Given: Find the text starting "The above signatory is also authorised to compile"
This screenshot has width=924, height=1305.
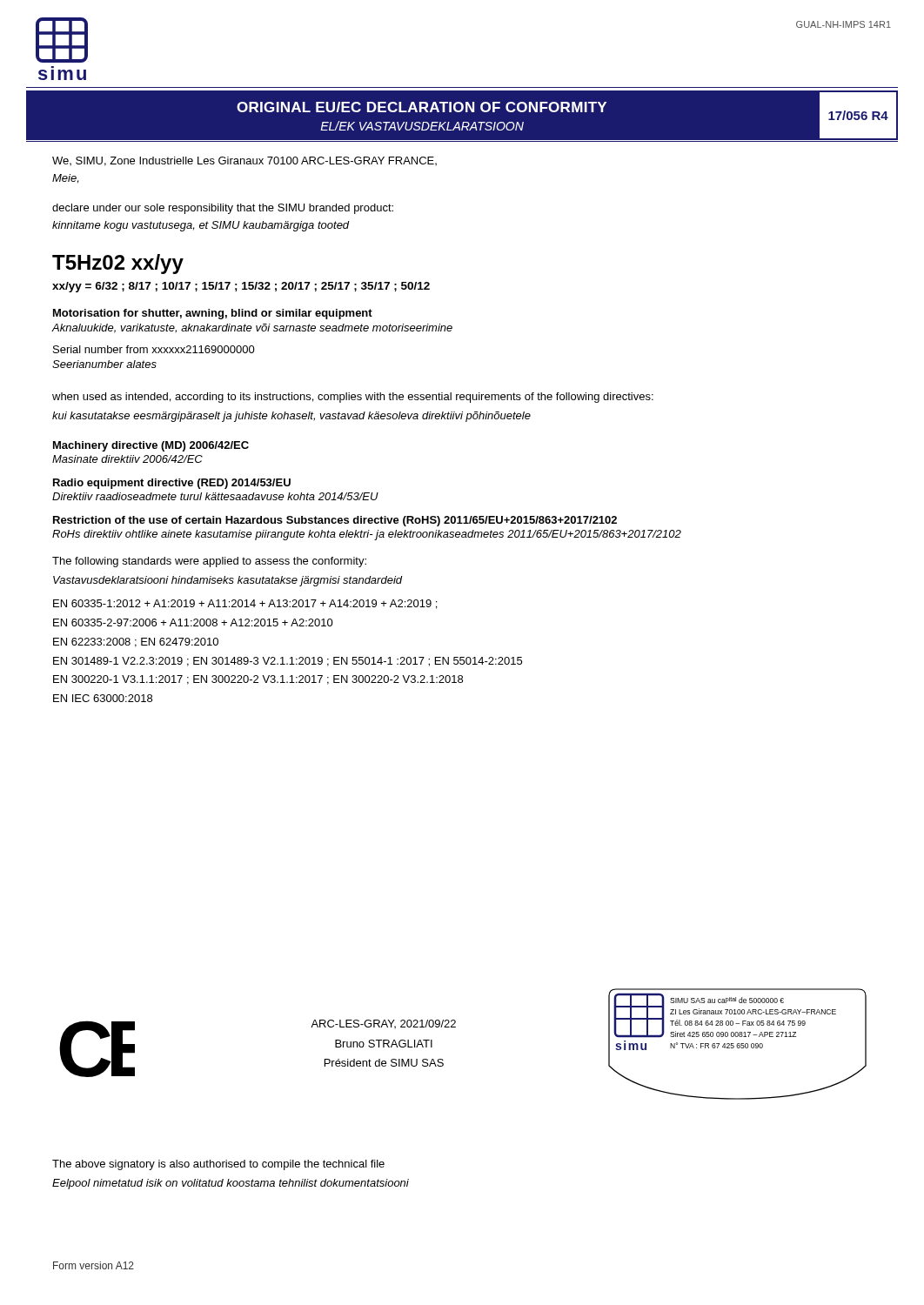Looking at the screenshot, I should [219, 1163].
